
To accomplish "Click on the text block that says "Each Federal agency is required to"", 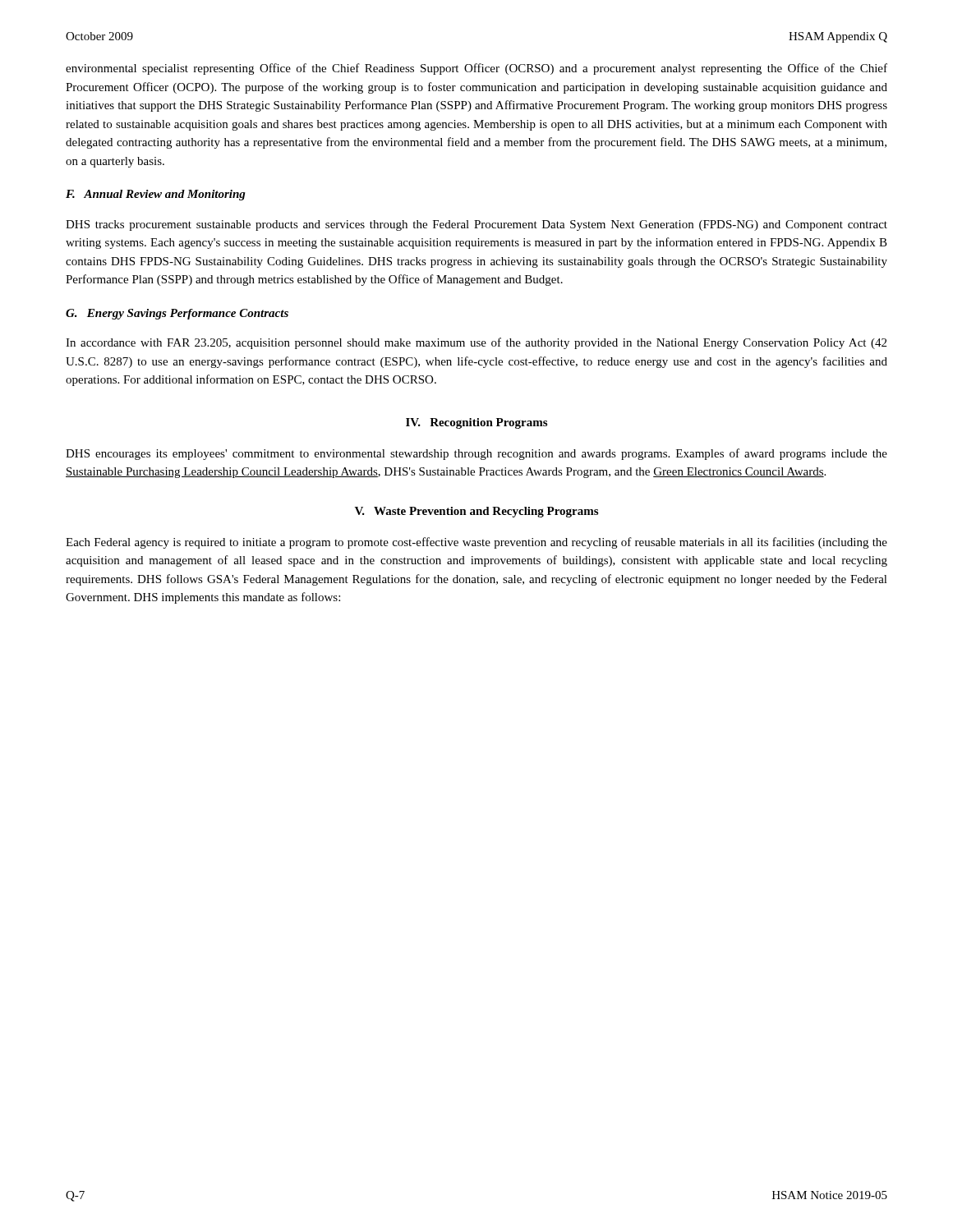I will (476, 570).
